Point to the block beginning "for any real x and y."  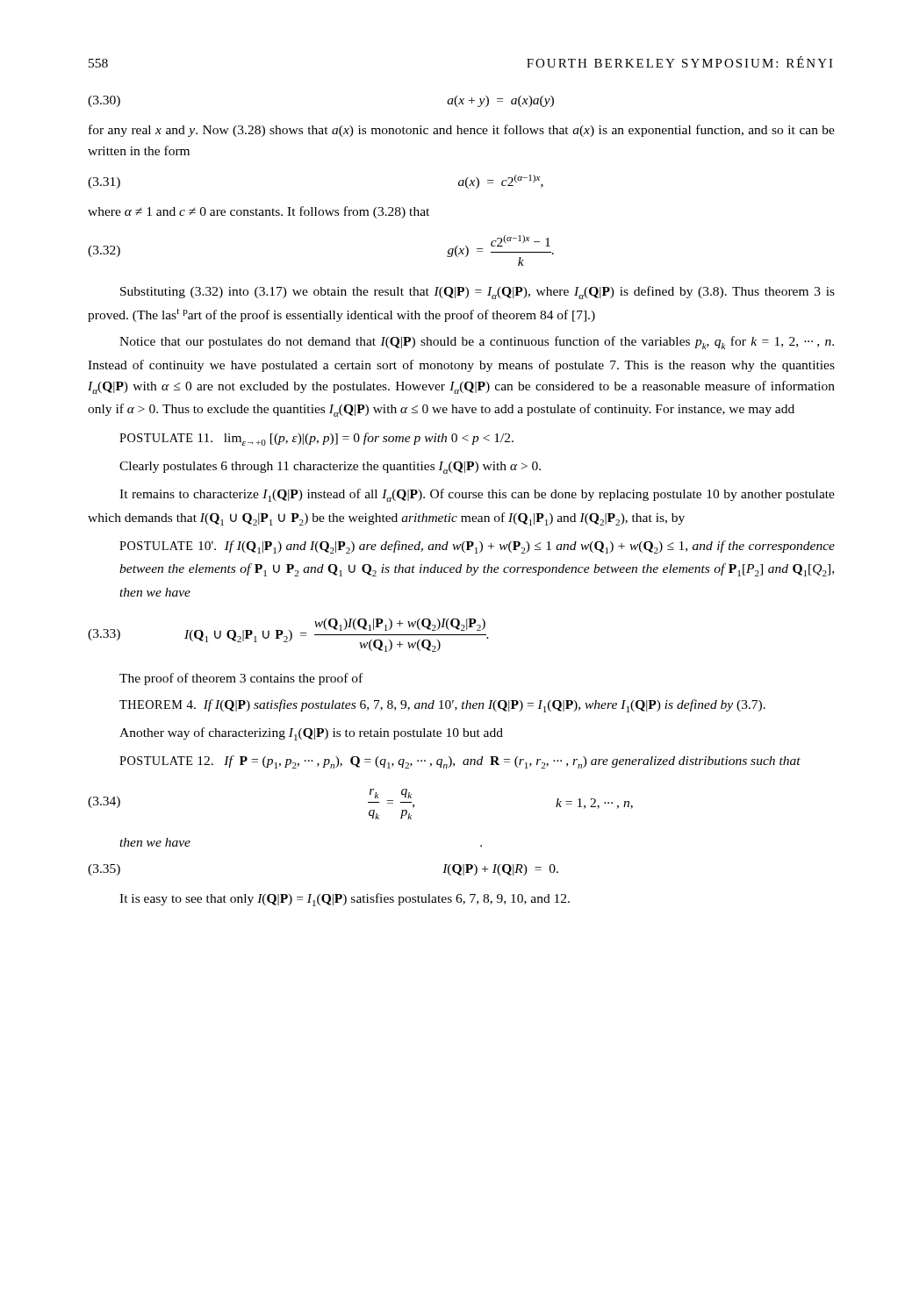(x=461, y=140)
